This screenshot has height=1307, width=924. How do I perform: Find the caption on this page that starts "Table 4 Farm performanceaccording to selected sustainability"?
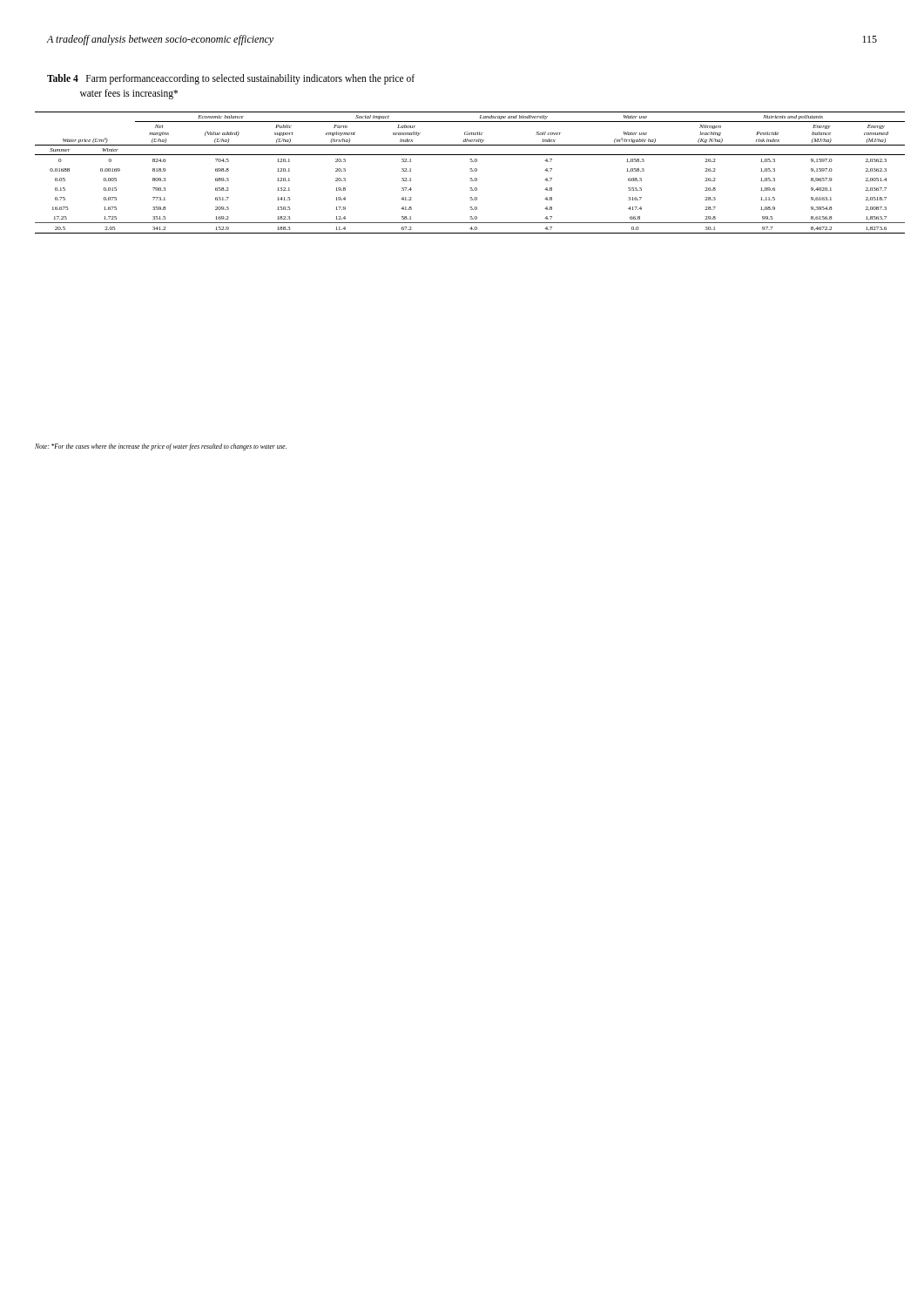click(231, 86)
